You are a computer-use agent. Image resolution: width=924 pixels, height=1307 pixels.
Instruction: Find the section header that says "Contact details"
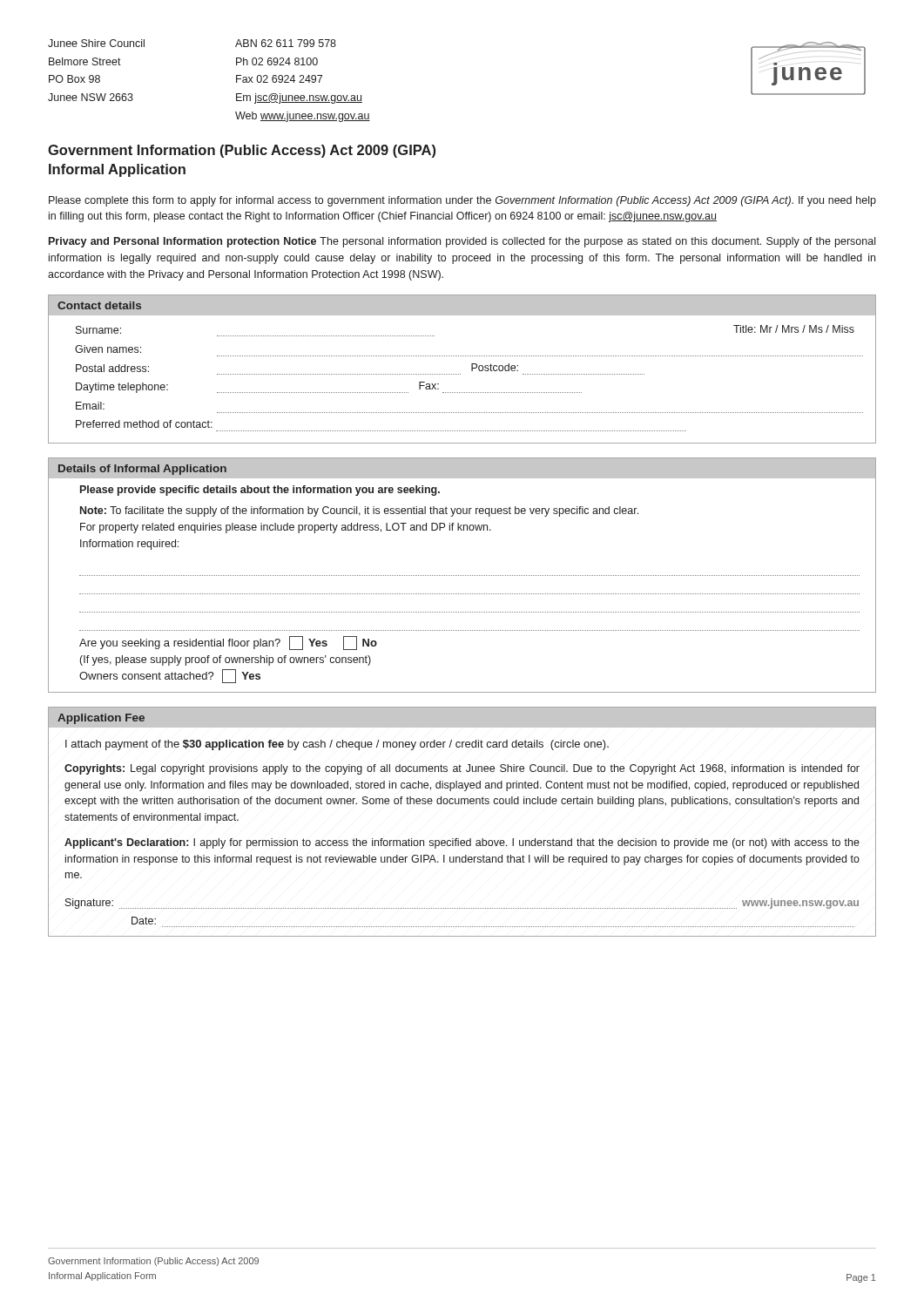pyautogui.click(x=100, y=306)
